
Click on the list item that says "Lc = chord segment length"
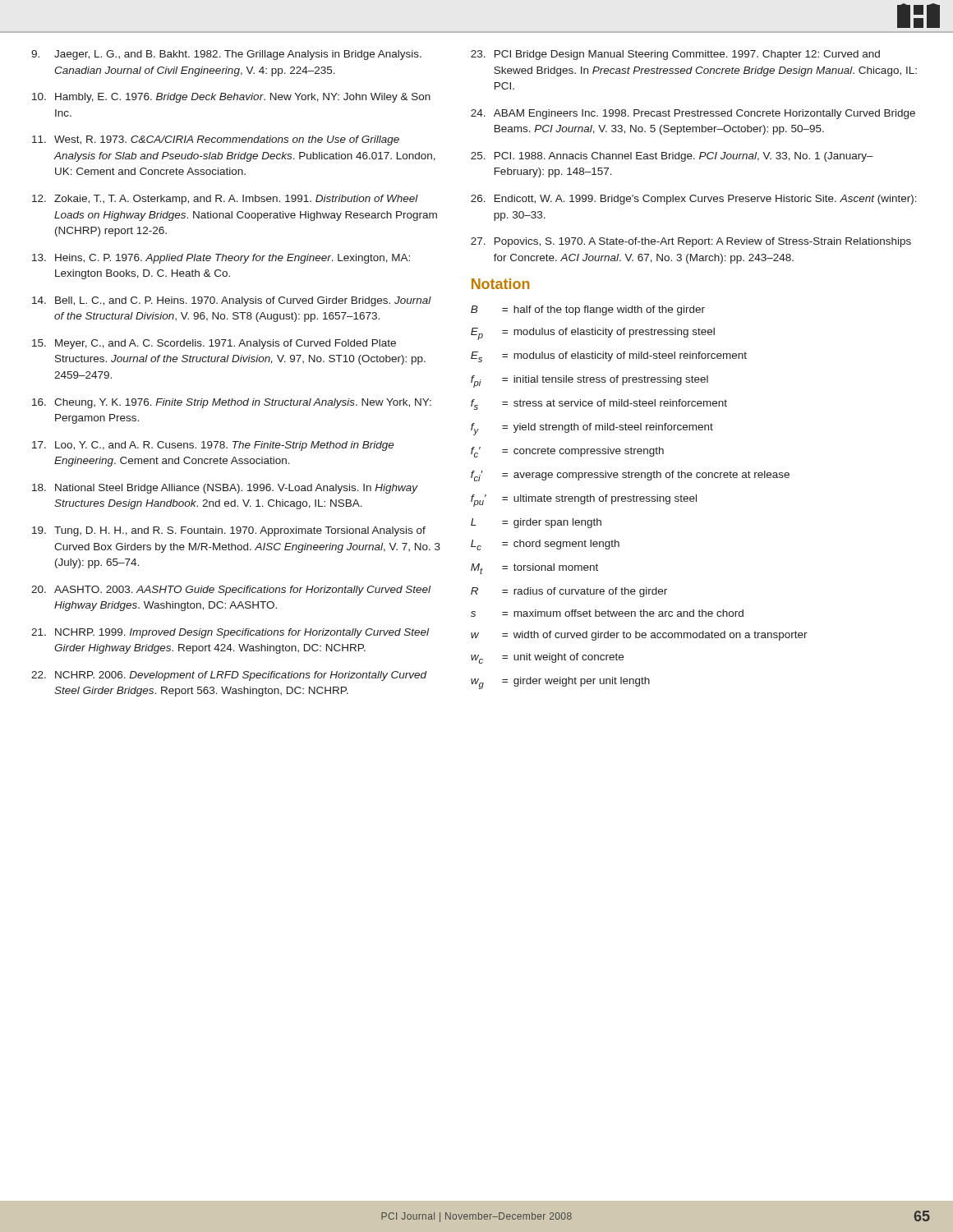(545, 545)
